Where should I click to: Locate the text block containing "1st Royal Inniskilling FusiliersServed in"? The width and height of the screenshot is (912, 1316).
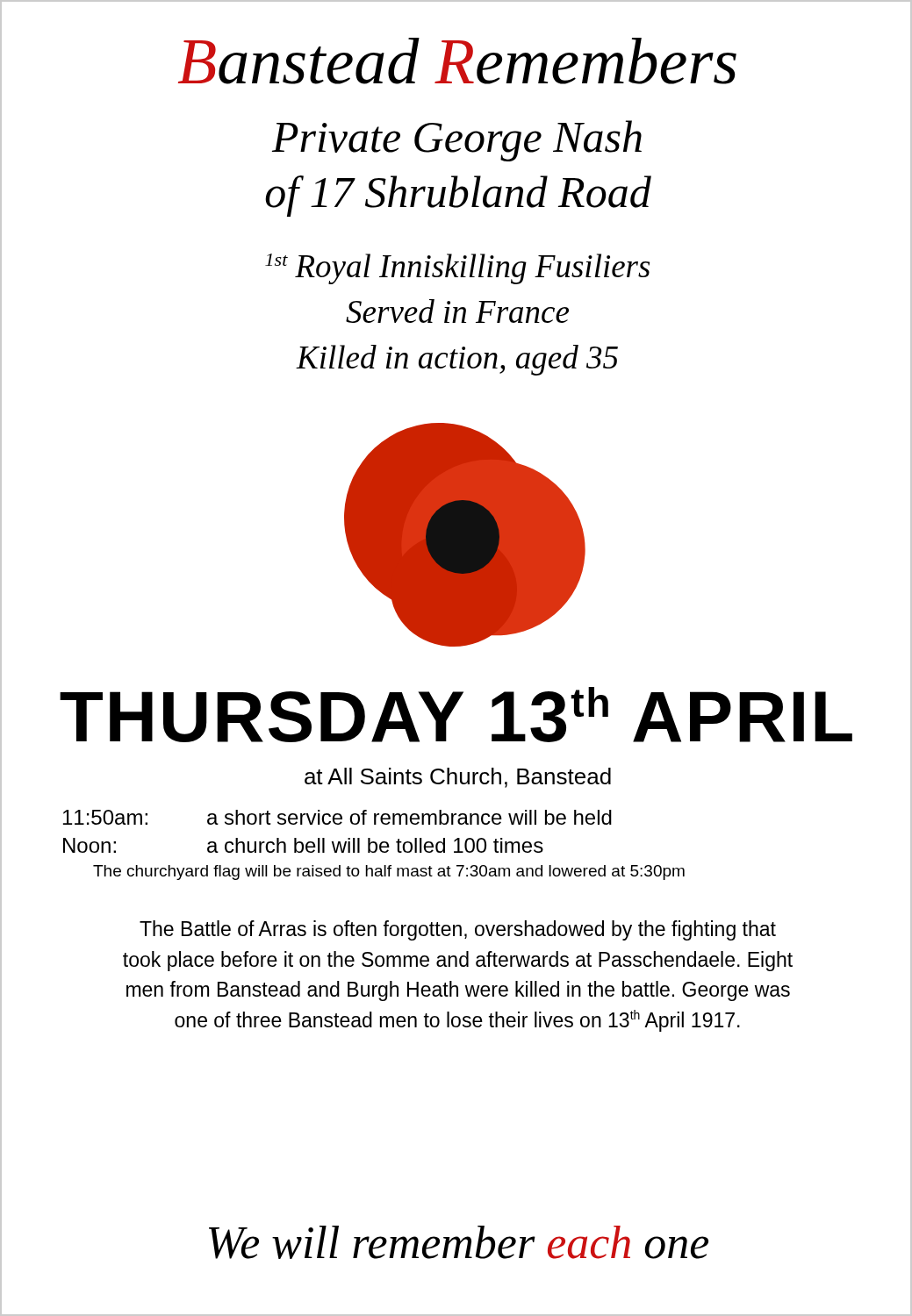458,312
